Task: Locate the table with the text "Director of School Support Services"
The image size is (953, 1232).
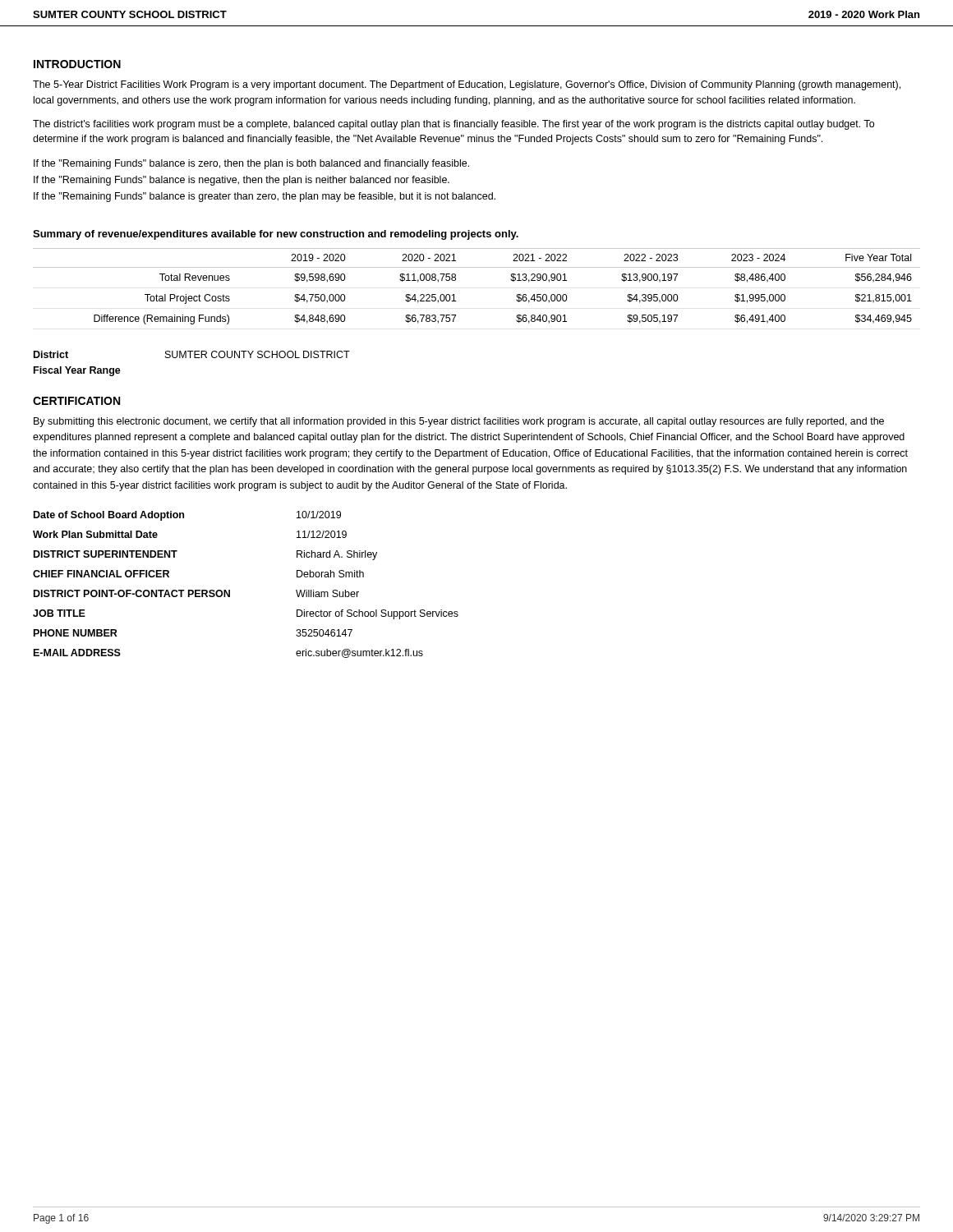Action: (x=476, y=584)
